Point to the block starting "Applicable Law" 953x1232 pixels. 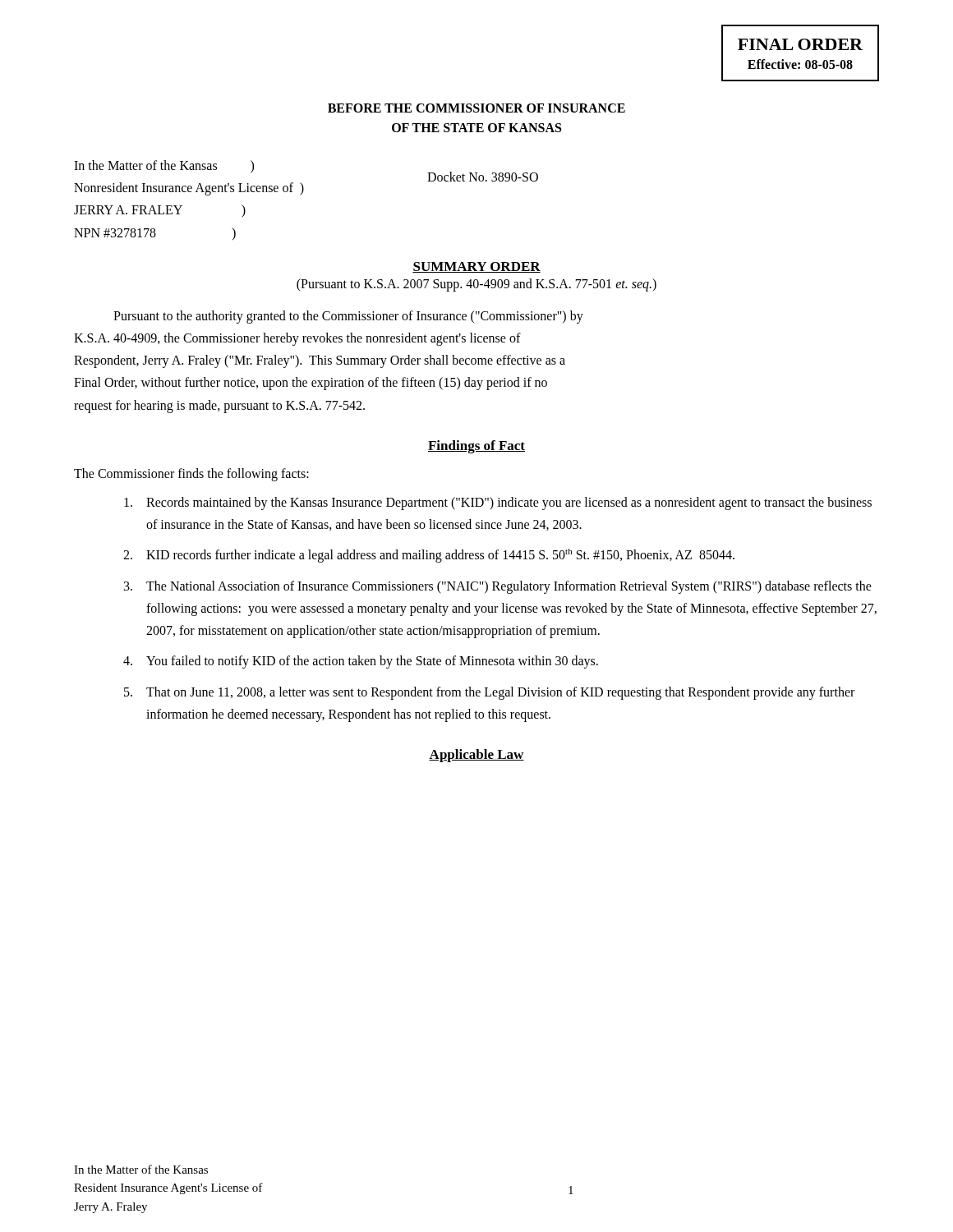tap(476, 754)
